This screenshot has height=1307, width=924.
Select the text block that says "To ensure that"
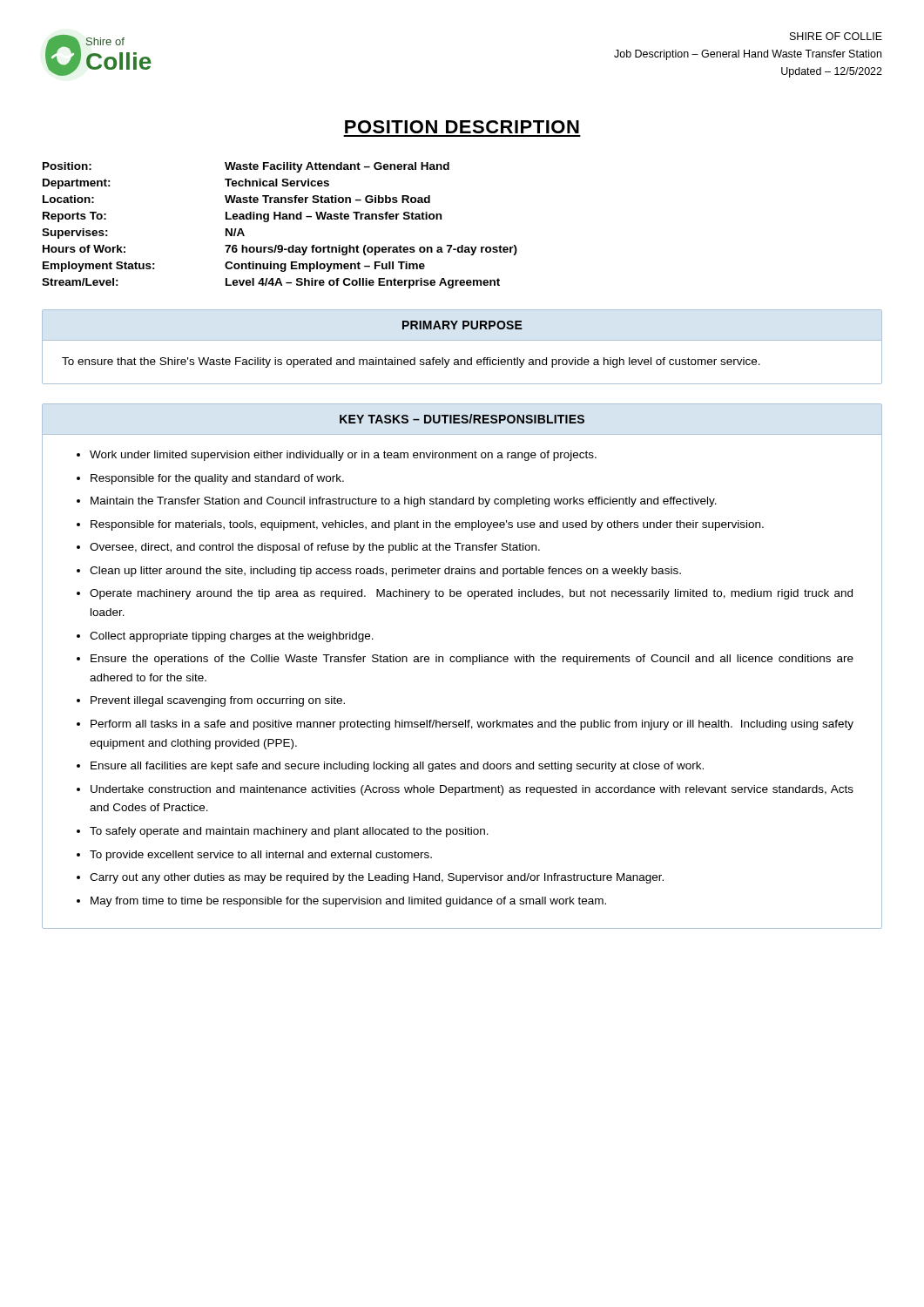tap(411, 361)
